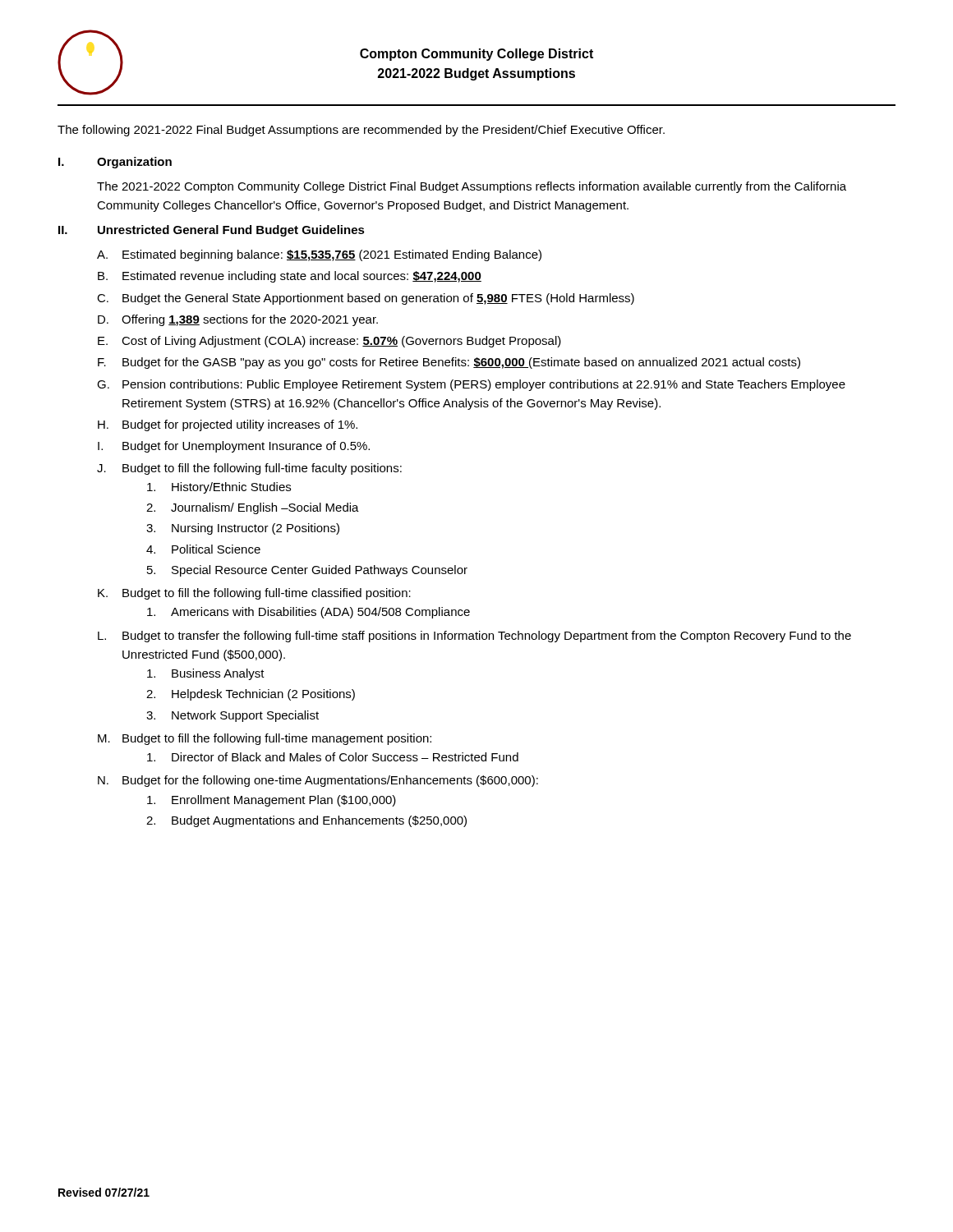Locate the list item with the text "A. Estimated beginning"
The image size is (953, 1232).
pos(496,254)
